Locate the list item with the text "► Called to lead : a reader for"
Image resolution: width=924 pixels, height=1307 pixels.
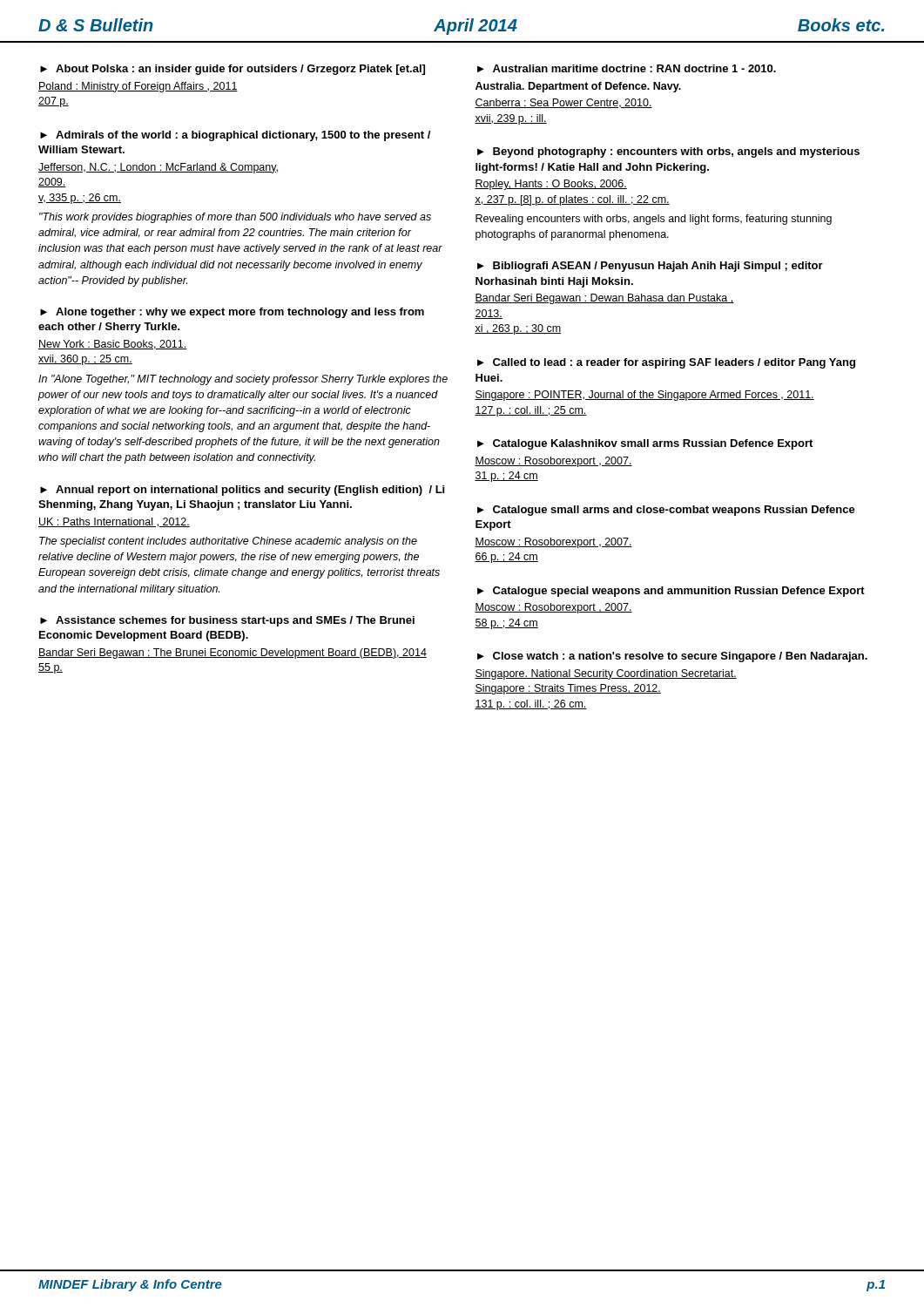tap(680, 386)
